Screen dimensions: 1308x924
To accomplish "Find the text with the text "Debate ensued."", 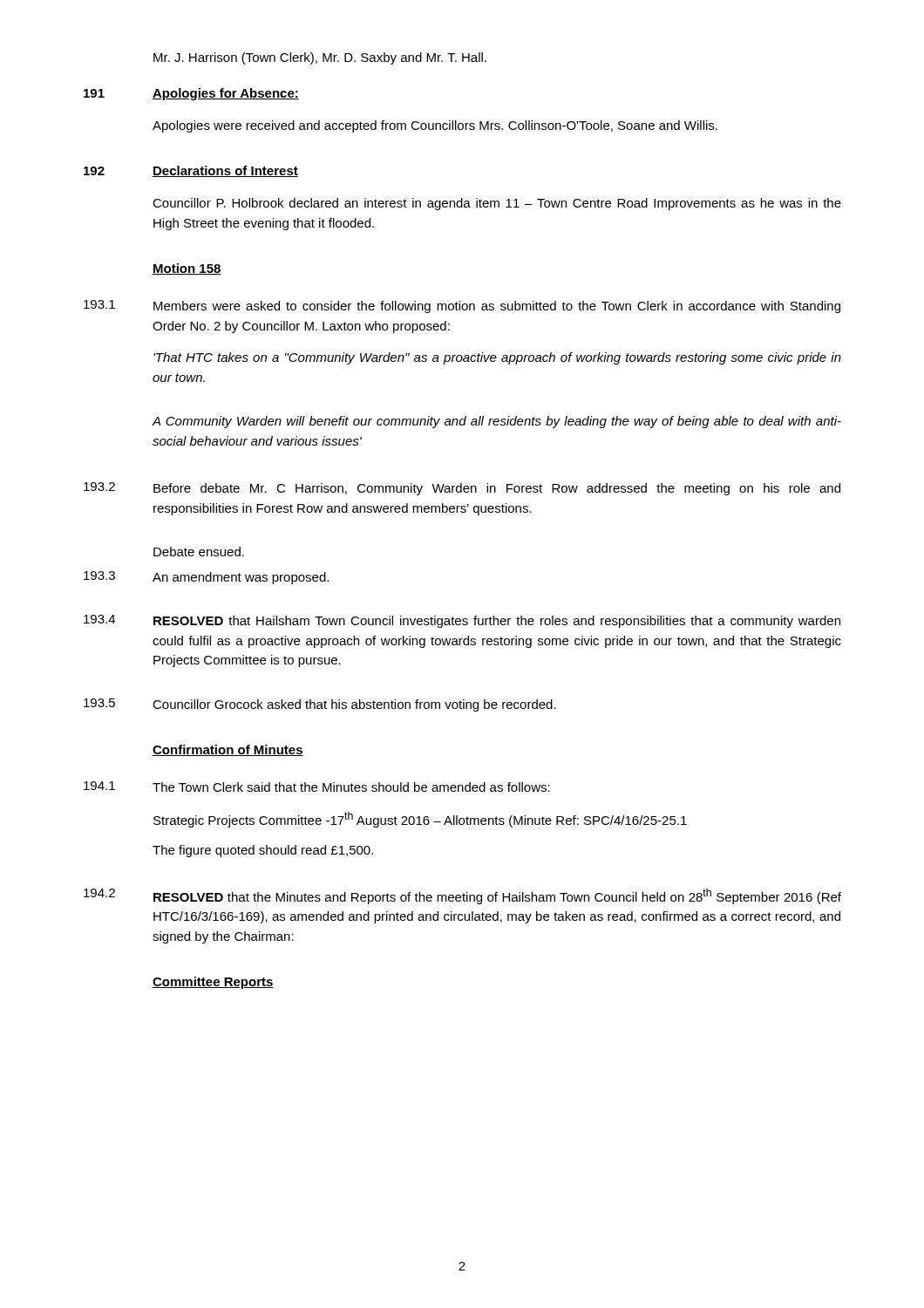I will pyautogui.click(x=199, y=552).
